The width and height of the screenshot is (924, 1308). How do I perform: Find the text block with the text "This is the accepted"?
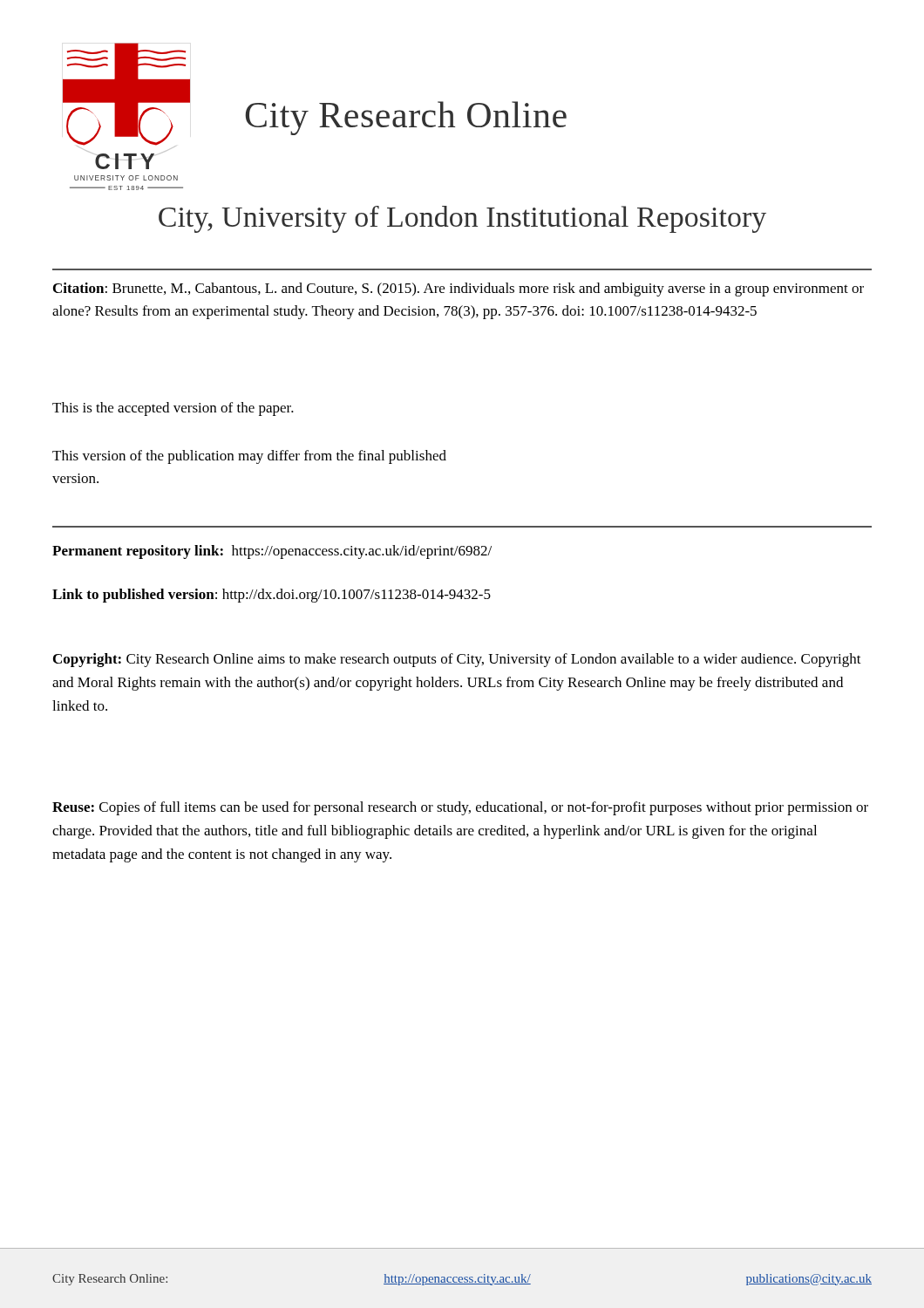(173, 408)
